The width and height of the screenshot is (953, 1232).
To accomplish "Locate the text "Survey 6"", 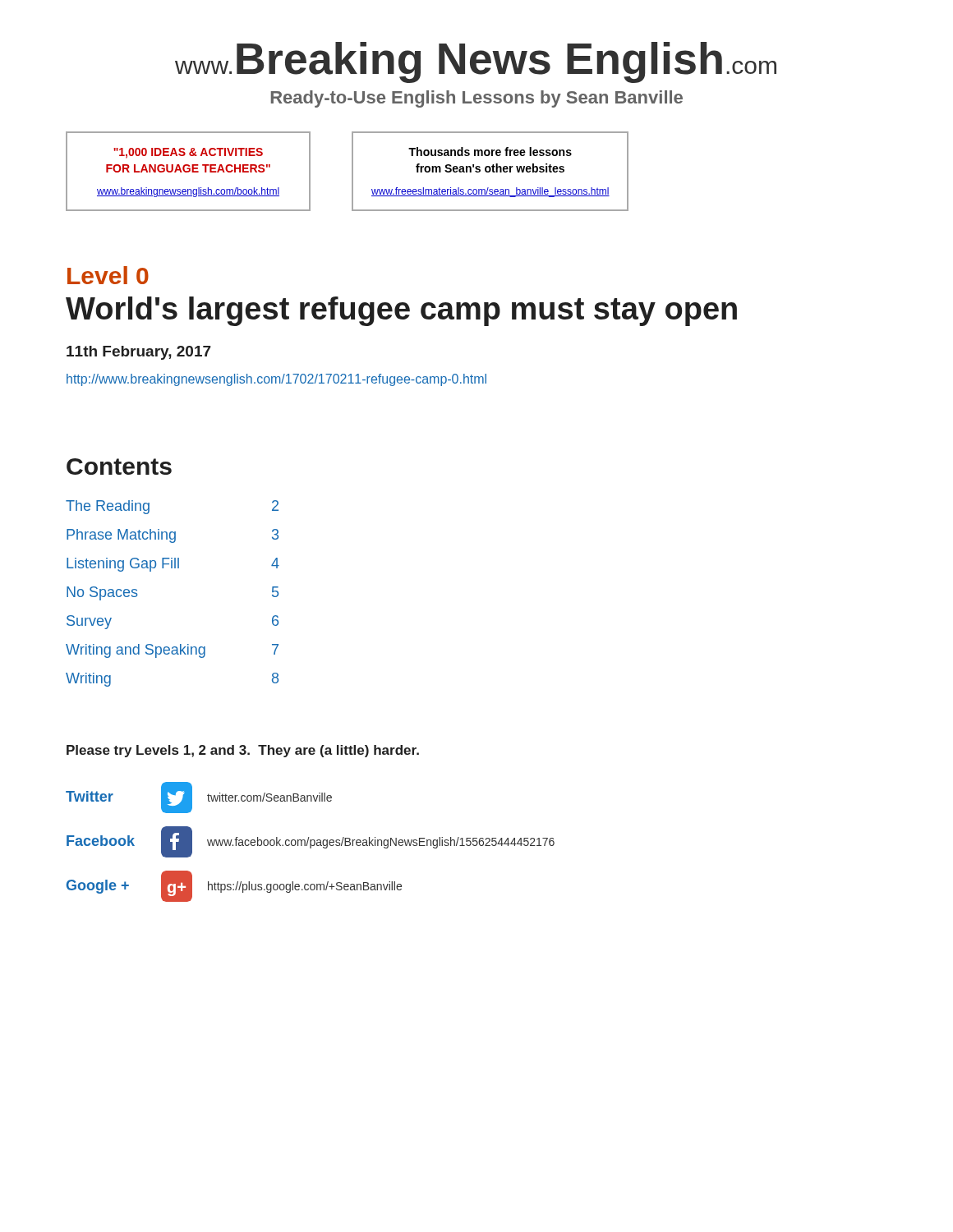I will tap(91, 622).
